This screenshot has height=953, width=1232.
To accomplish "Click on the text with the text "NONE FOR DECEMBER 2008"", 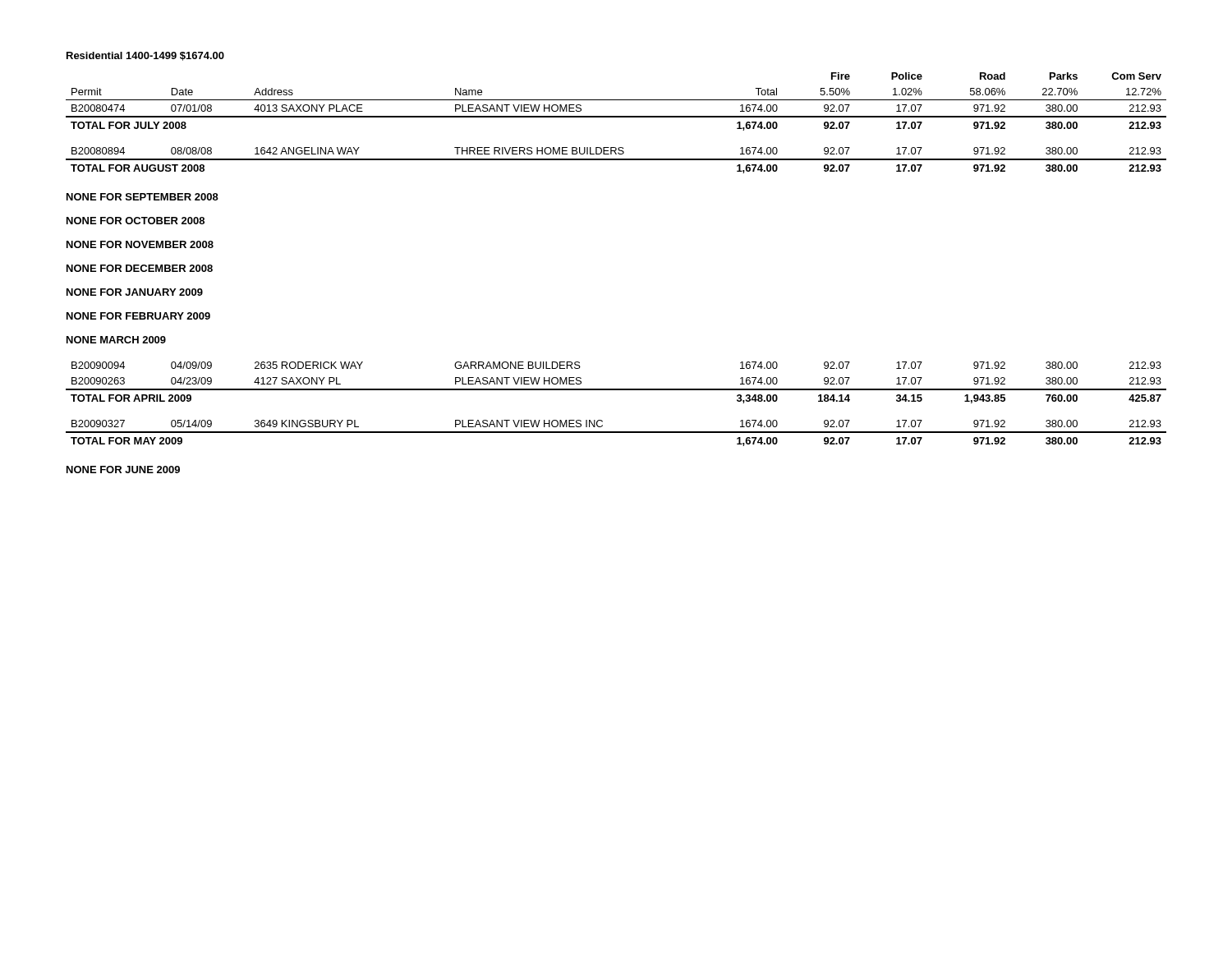I will click(139, 268).
